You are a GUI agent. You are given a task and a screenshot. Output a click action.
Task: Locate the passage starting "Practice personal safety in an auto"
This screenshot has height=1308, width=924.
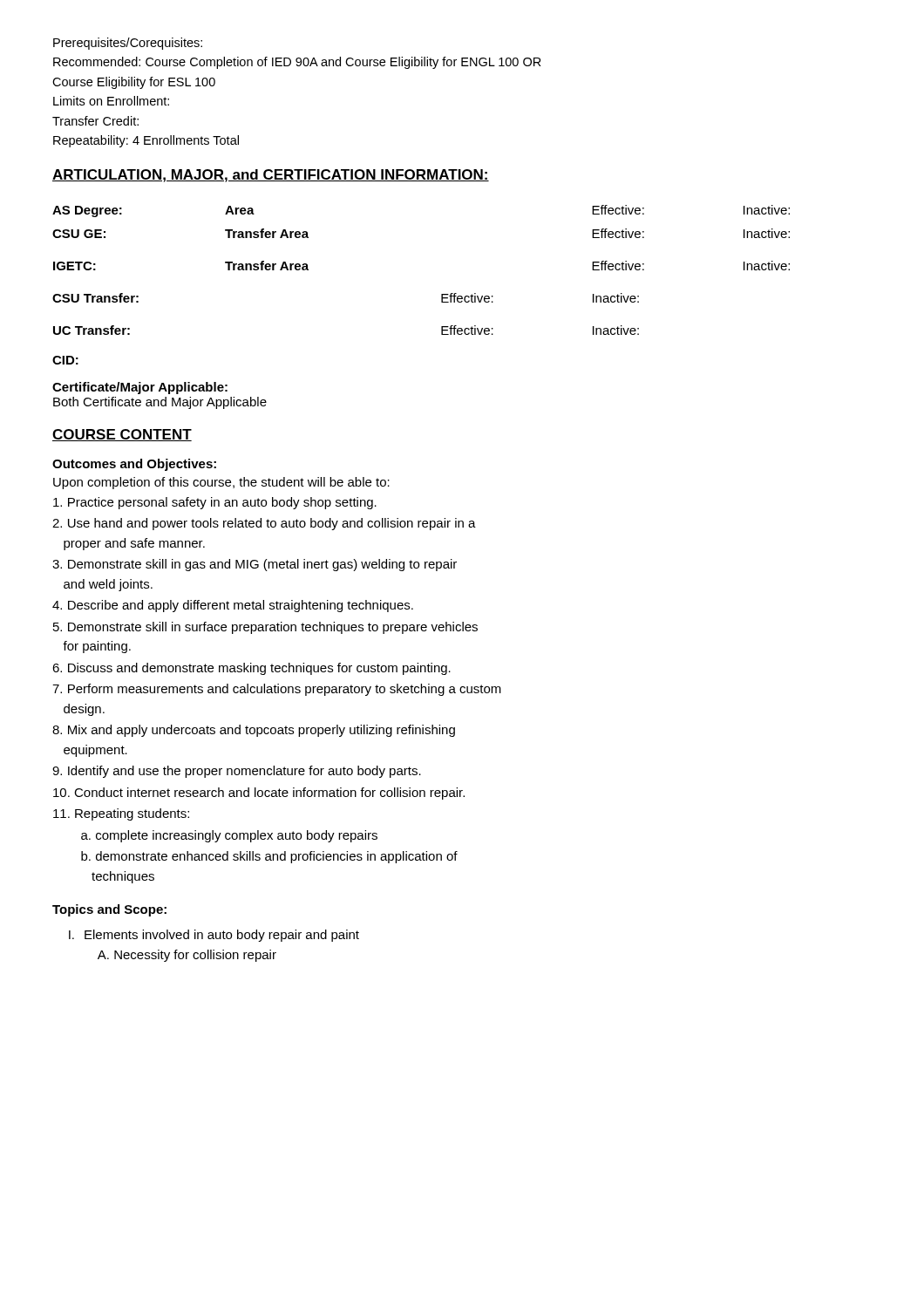point(215,502)
